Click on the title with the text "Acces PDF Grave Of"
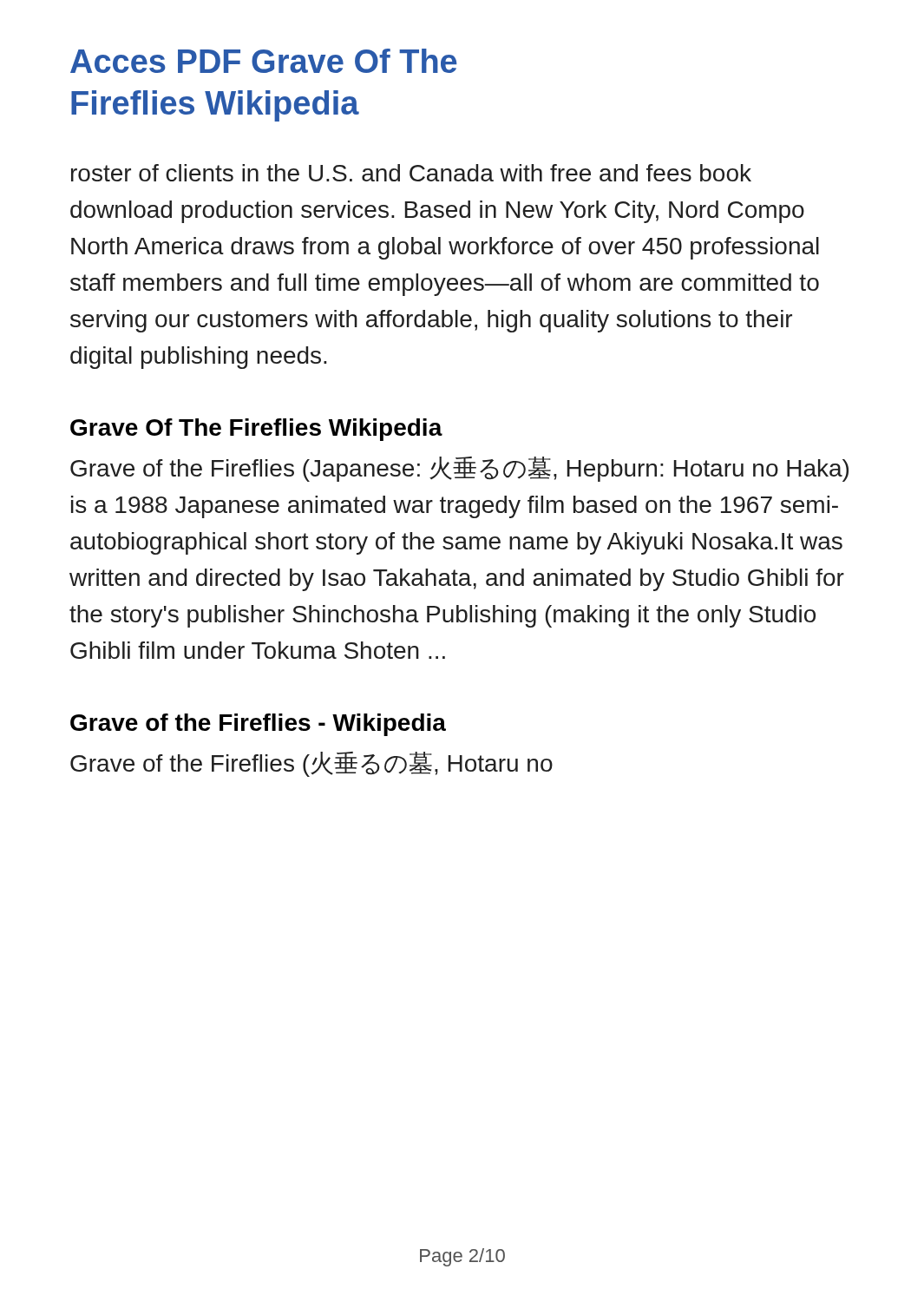Screen dimensions: 1302x924 coord(462,83)
